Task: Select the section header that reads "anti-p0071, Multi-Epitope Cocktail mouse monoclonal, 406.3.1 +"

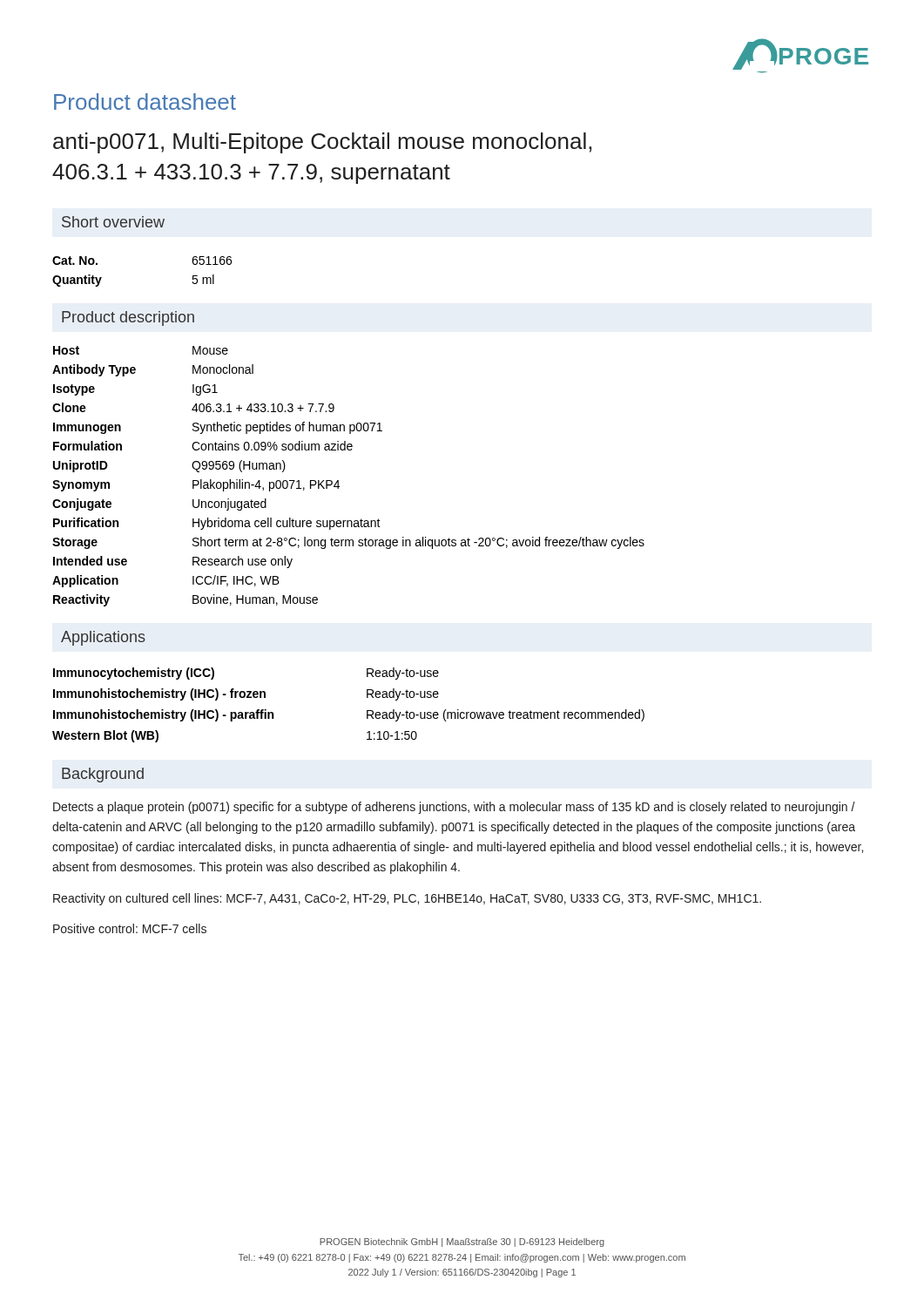Action: (323, 156)
